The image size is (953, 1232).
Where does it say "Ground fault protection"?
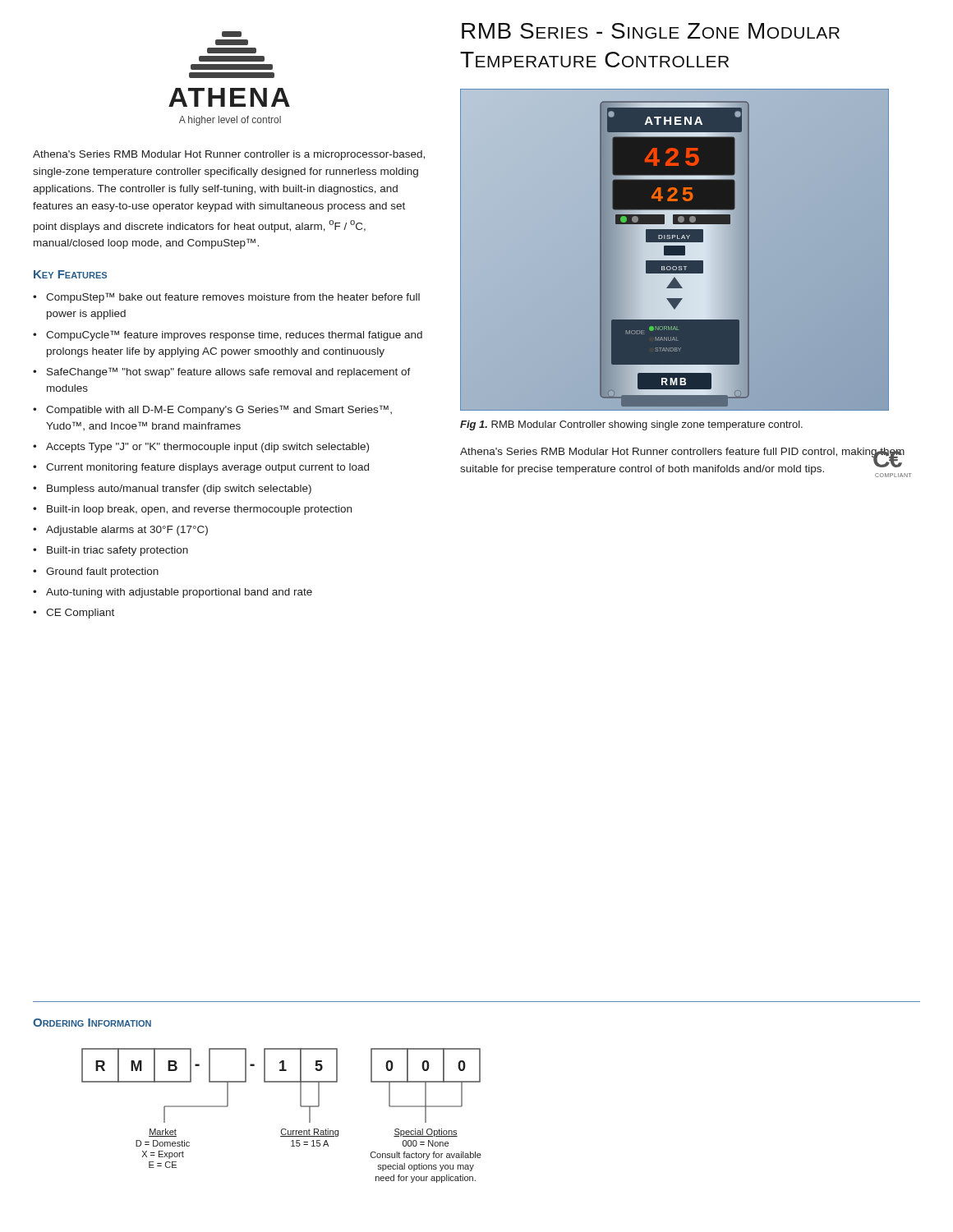[x=102, y=571]
